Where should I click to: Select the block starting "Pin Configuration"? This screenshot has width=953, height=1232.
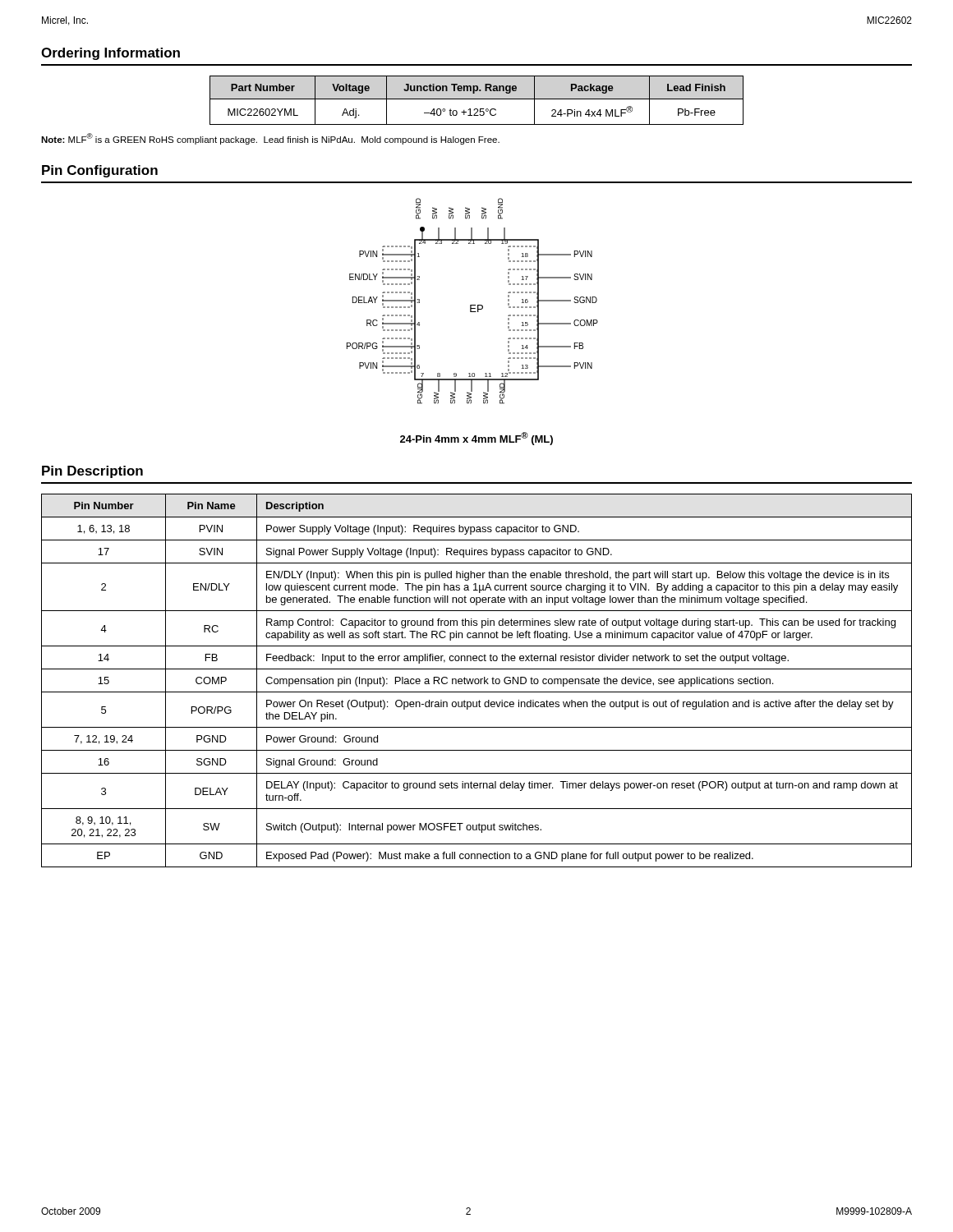click(100, 171)
